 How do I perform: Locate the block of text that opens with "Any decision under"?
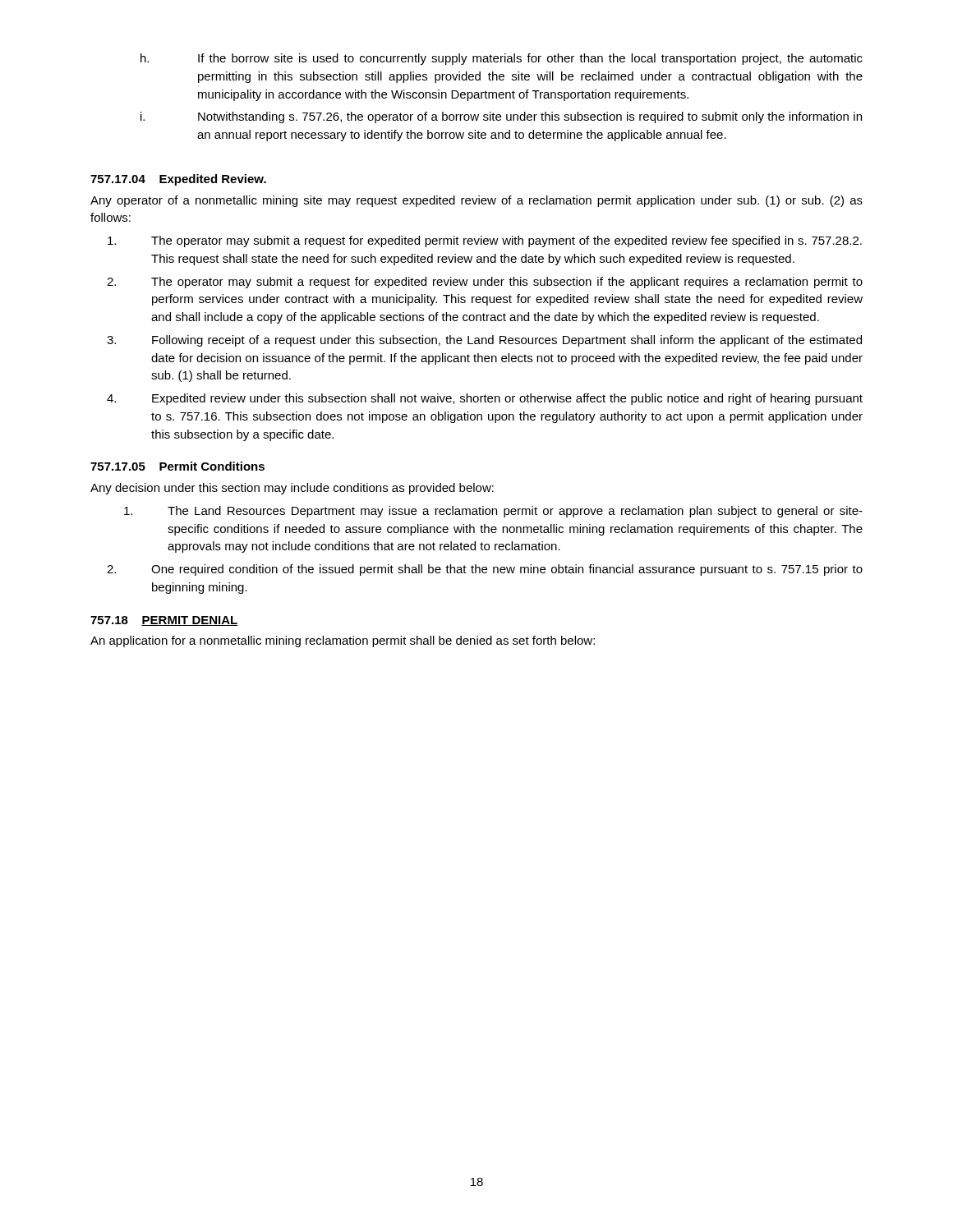[292, 487]
